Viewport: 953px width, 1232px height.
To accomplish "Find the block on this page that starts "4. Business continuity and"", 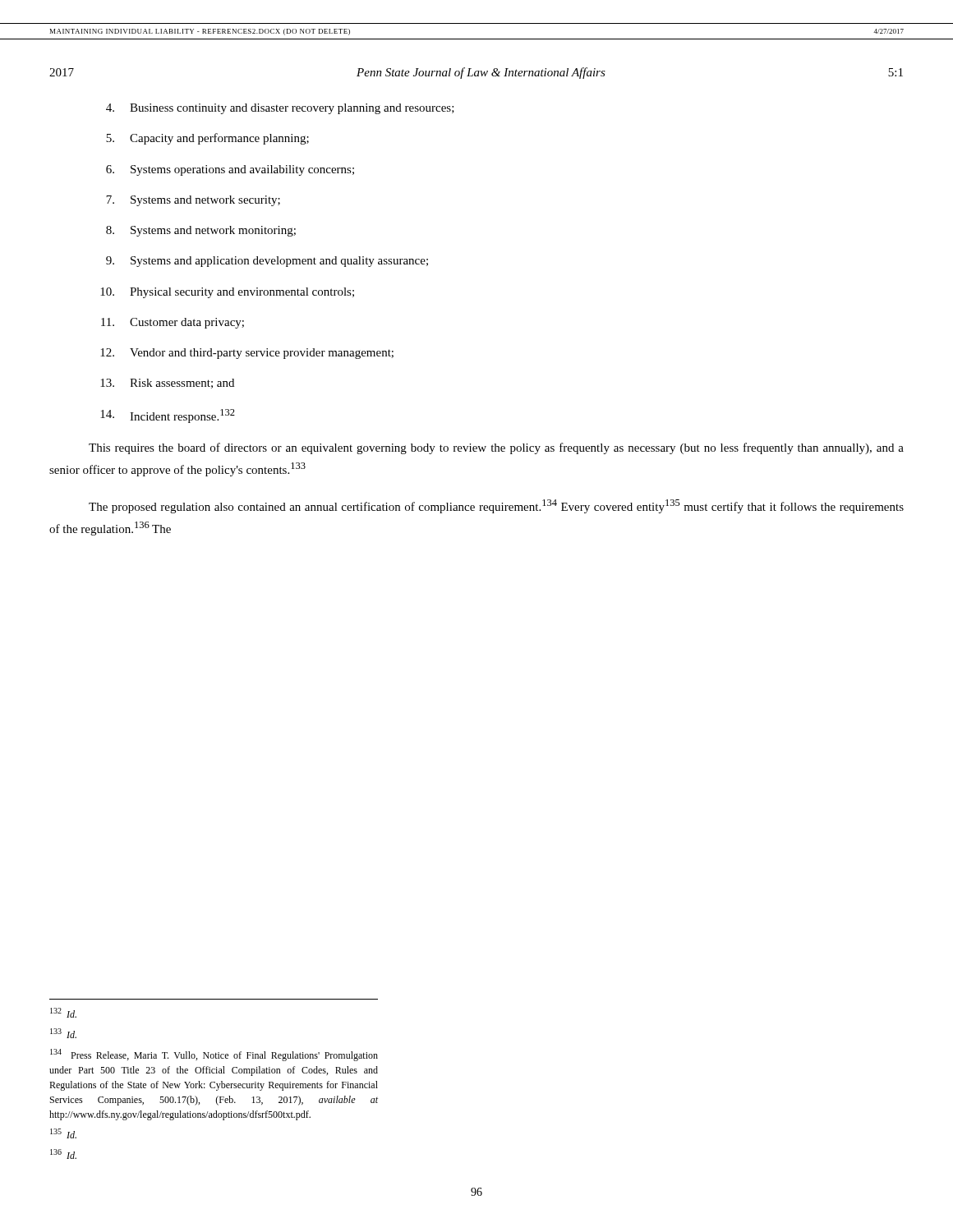I will tap(280, 109).
